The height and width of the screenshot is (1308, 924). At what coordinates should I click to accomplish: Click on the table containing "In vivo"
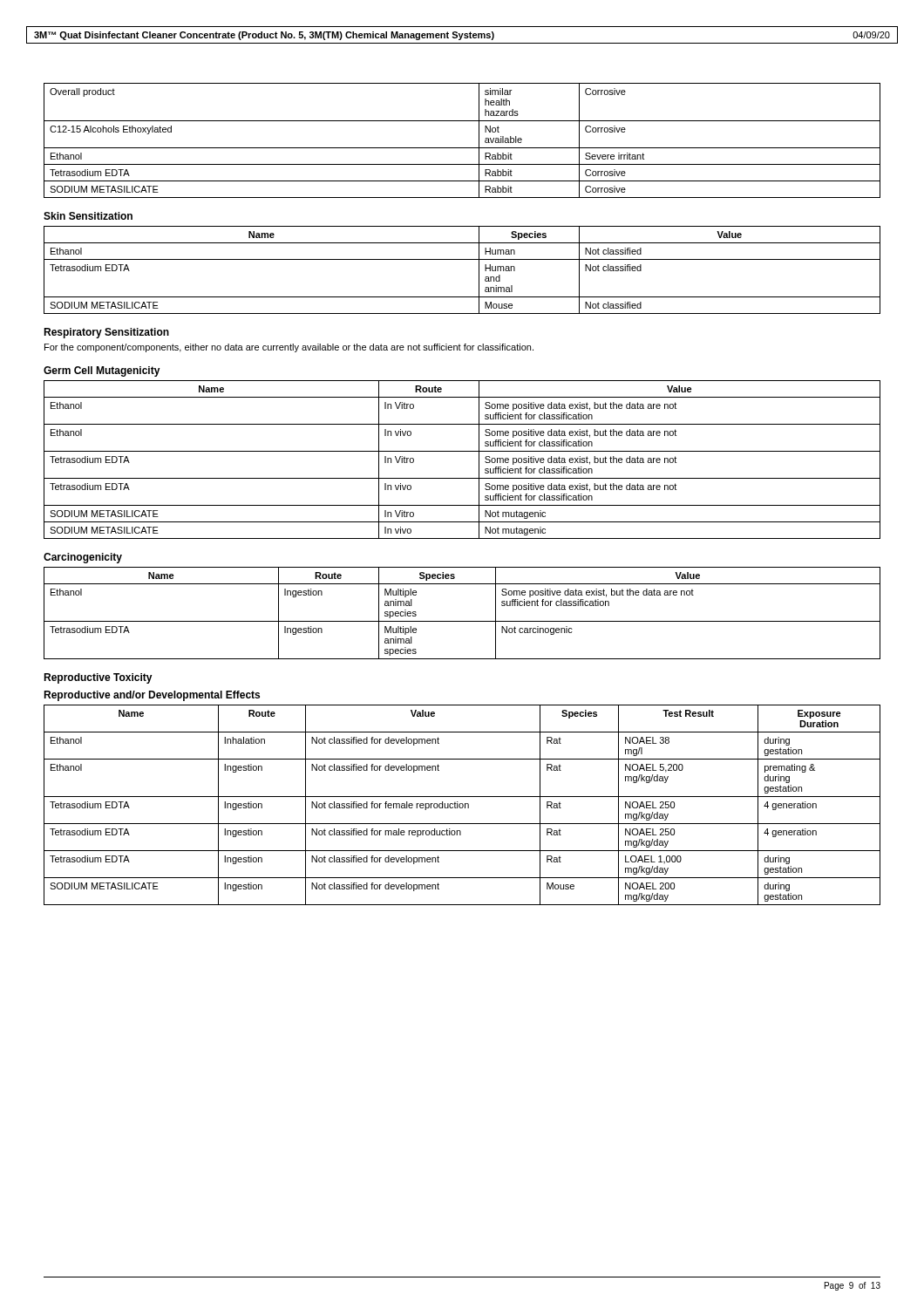tap(462, 460)
